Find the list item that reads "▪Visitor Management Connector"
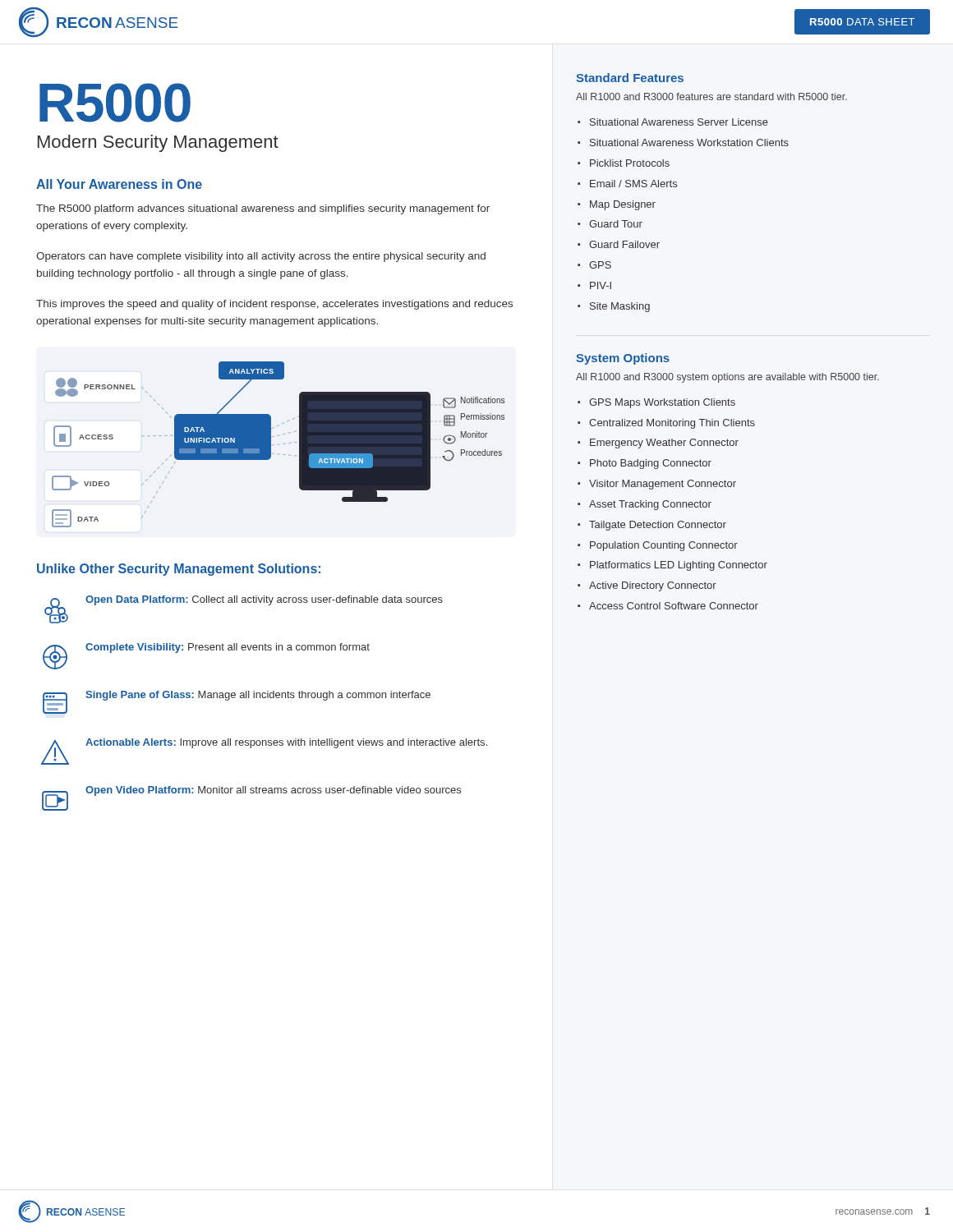The width and height of the screenshot is (953, 1232). coord(657,484)
